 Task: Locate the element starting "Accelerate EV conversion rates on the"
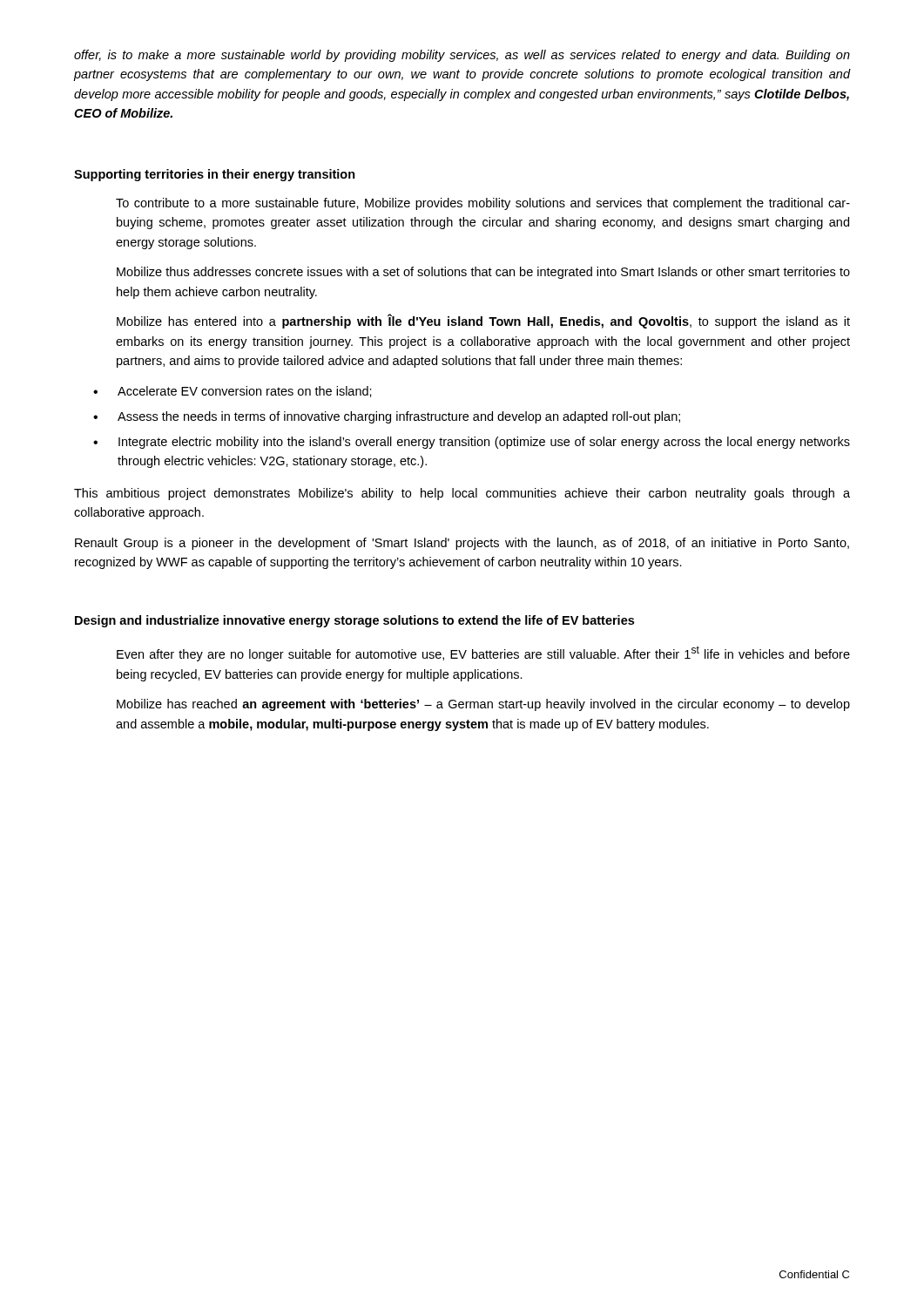[245, 392]
